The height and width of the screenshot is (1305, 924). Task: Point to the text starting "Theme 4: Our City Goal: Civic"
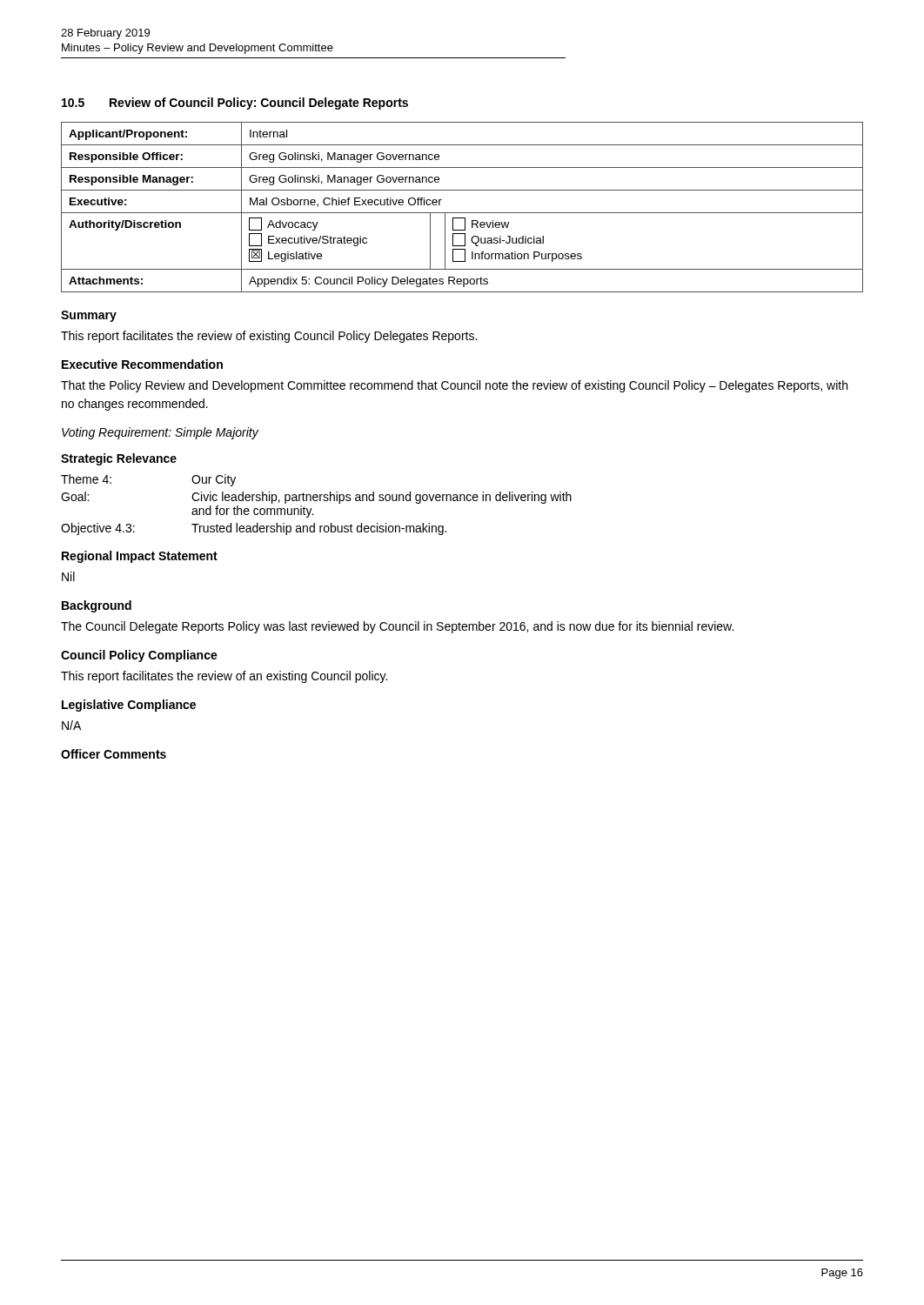click(462, 504)
